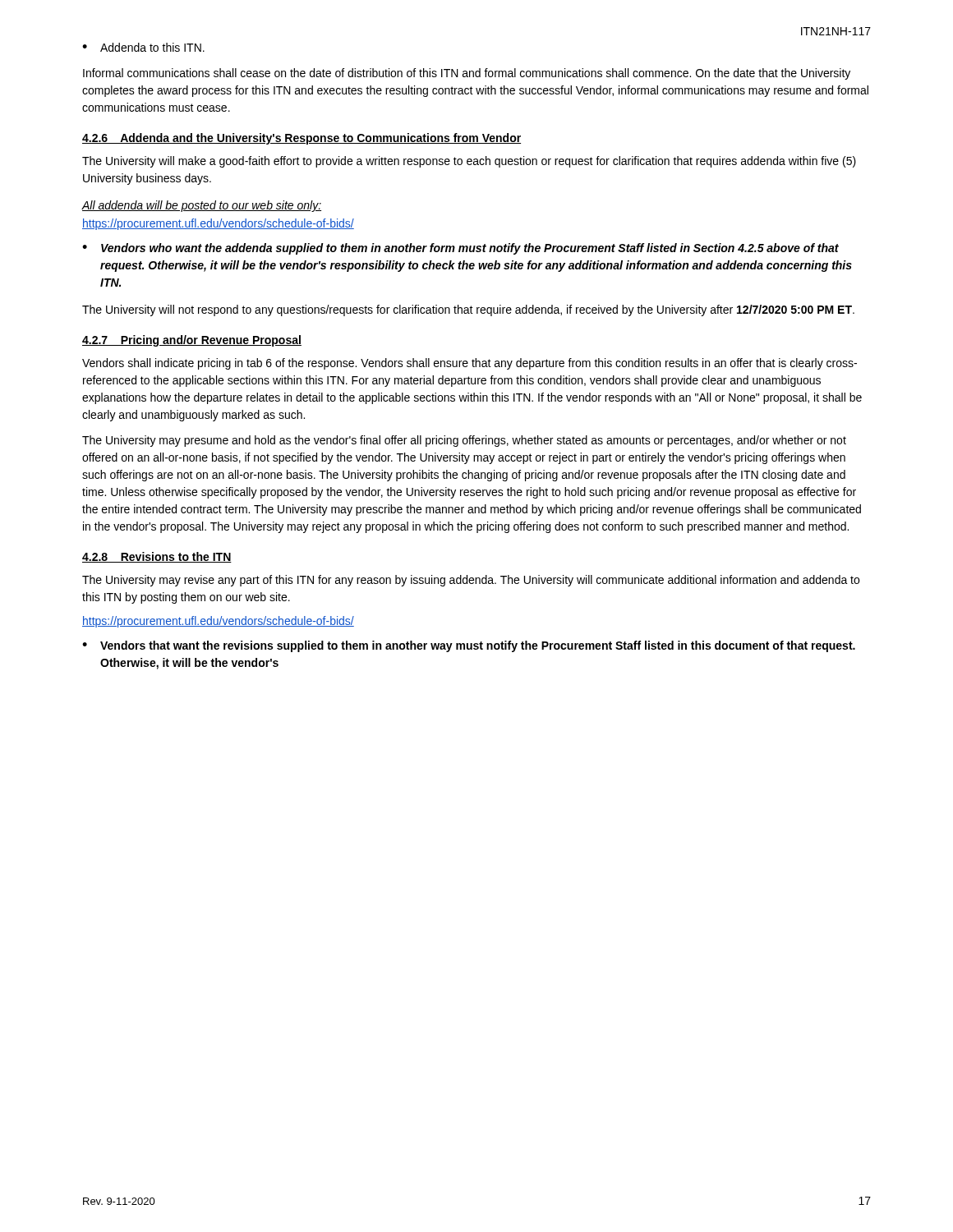Viewport: 953px width, 1232px height.
Task: Locate the block of text that opens with "The University may presume and hold"
Action: 476,484
